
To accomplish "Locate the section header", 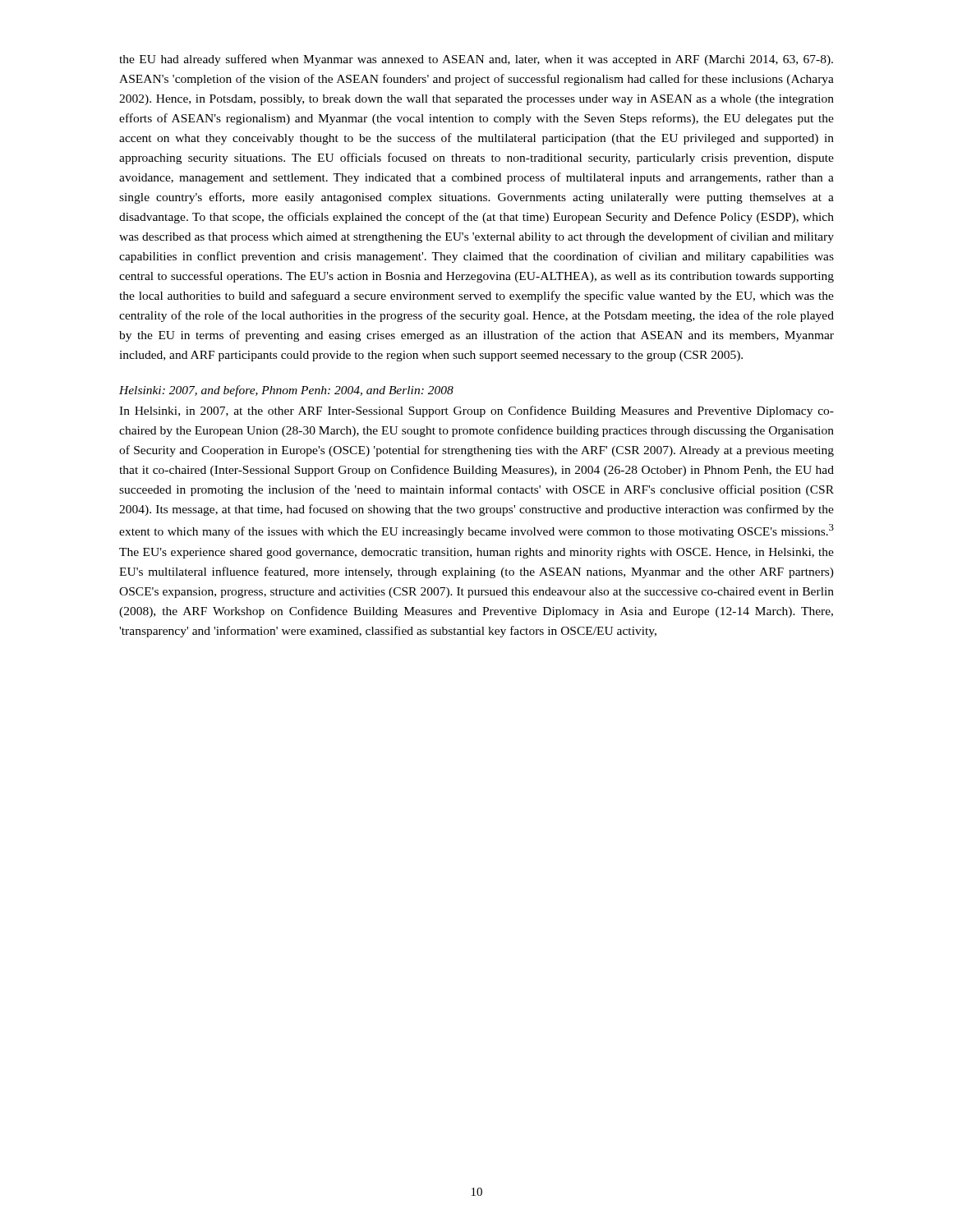I will pos(286,390).
